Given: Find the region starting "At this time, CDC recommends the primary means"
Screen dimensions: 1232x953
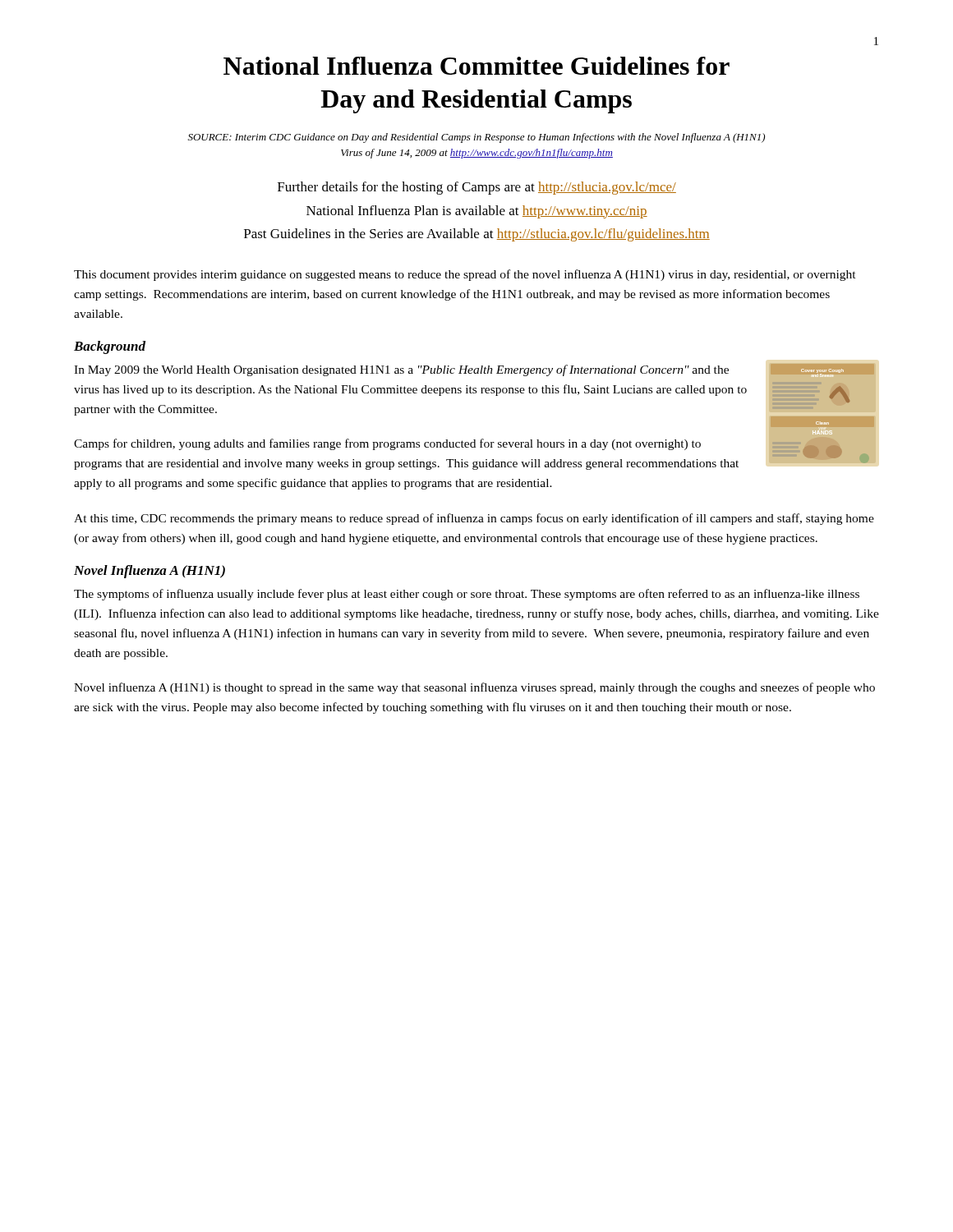Looking at the screenshot, I should click(x=474, y=527).
